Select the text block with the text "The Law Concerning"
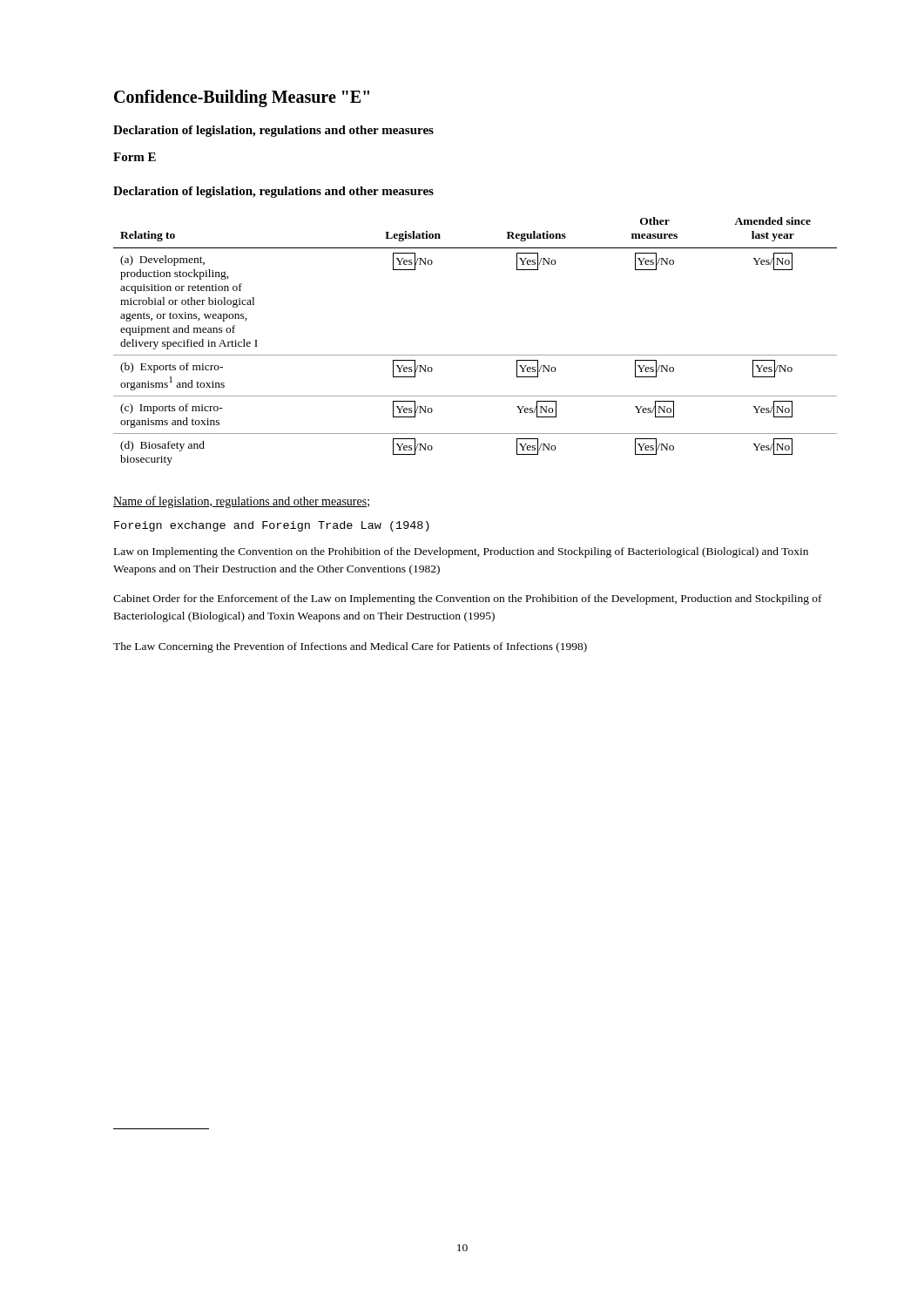Screen dimensions: 1307x924 pyautogui.click(x=350, y=646)
